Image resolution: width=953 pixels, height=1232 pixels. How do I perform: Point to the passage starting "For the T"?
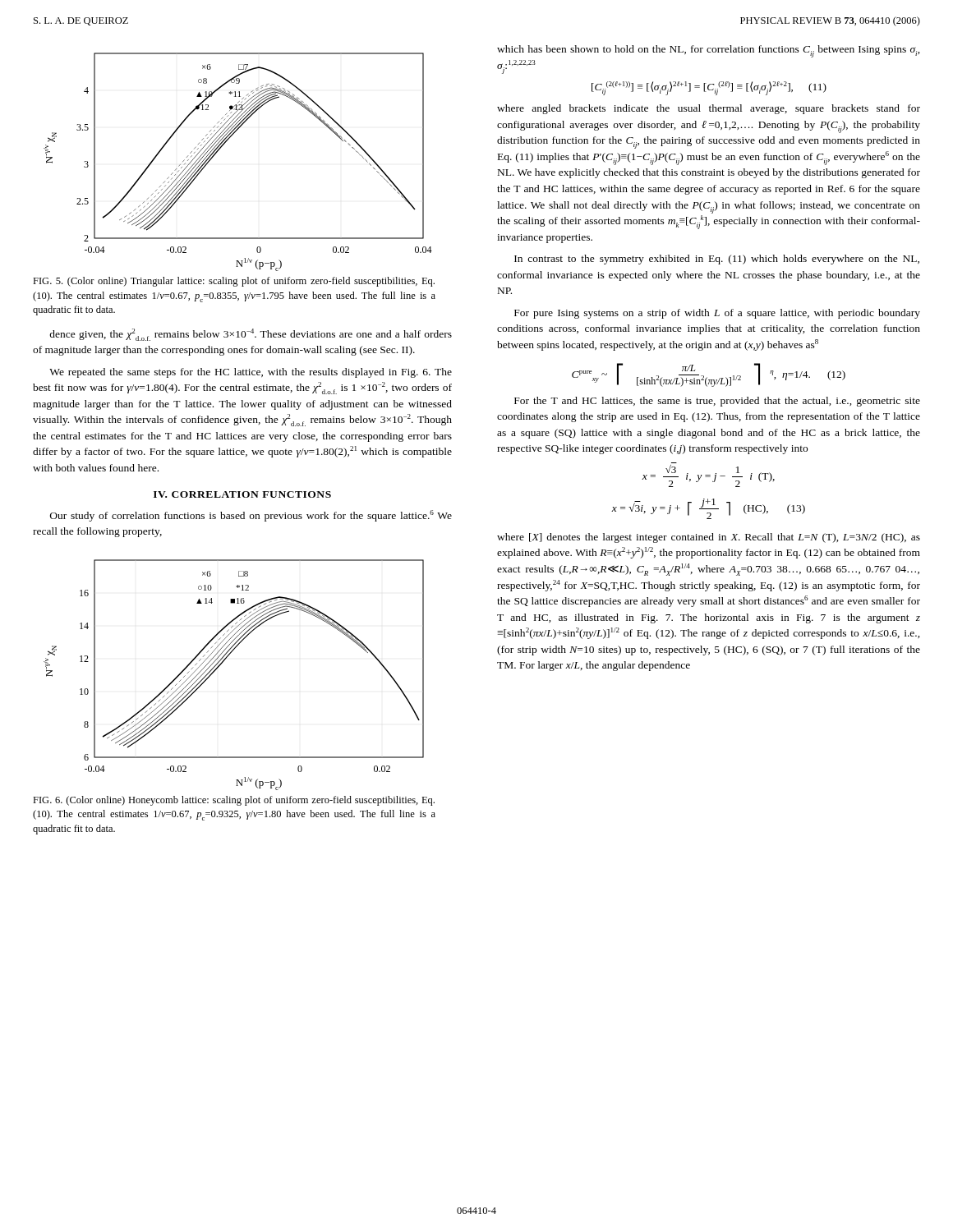tap(709, 424)
